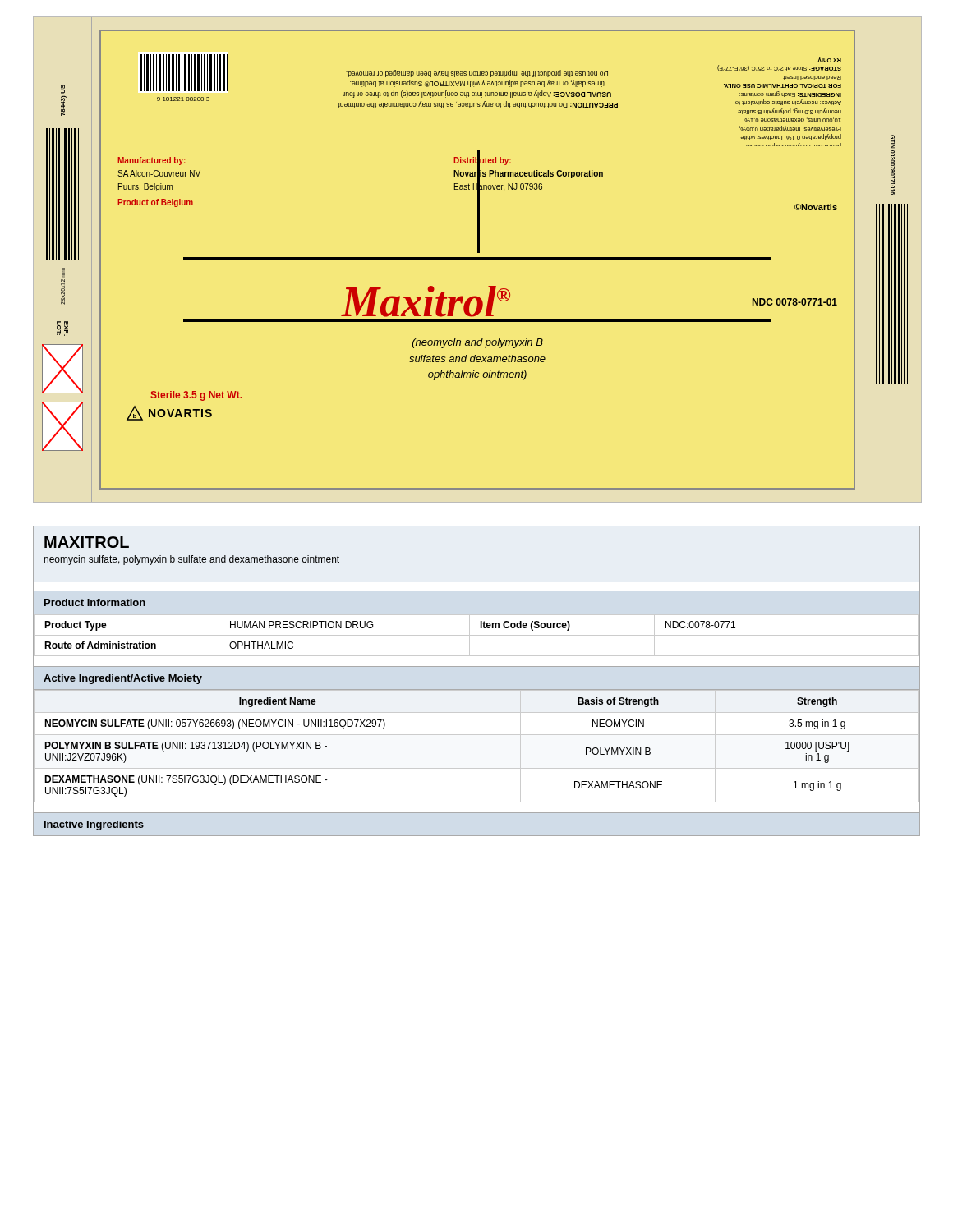Locate the passage starting "Product Information"
The width and height of the screenshot is (953, 1232).
95,602
